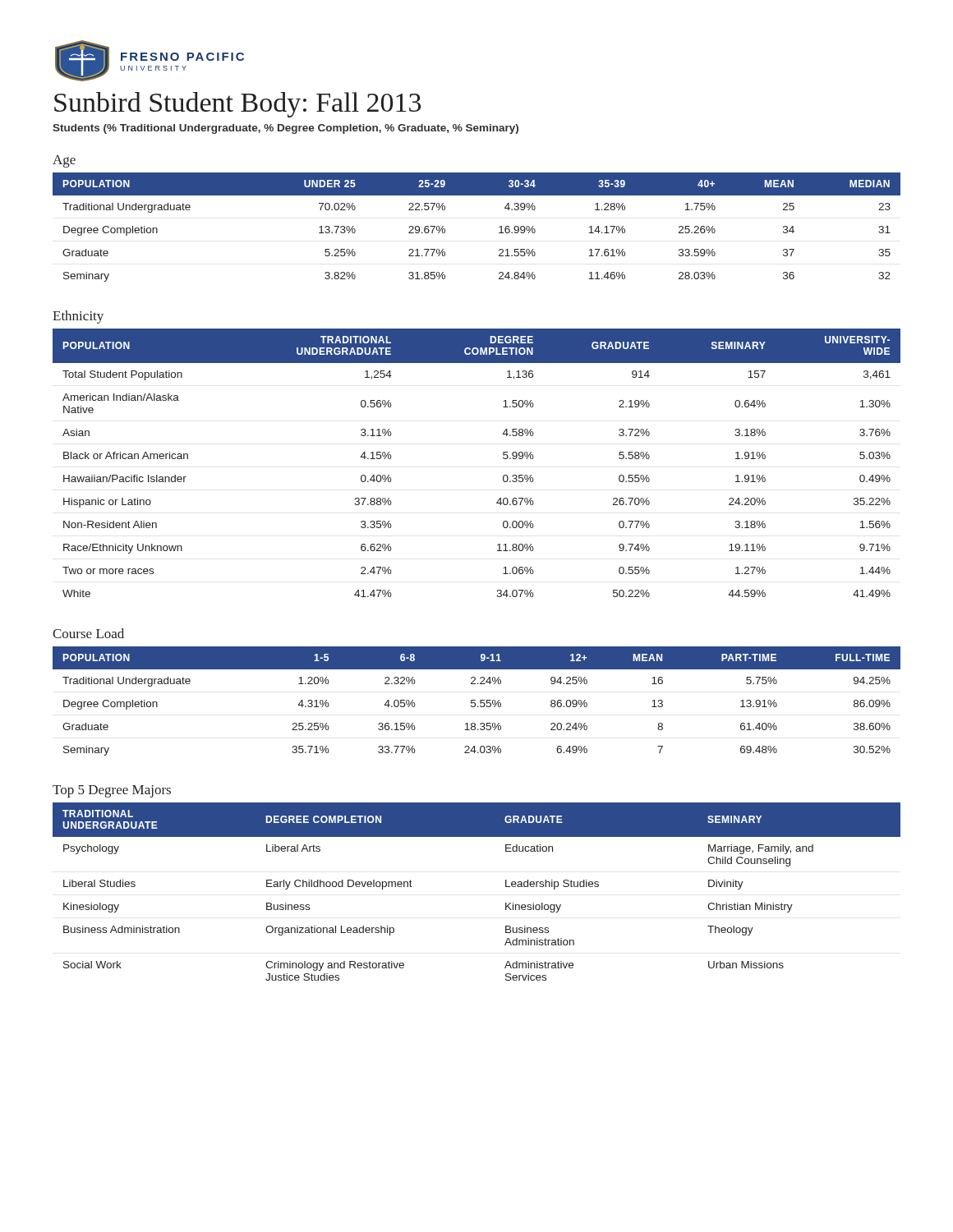Select the text starting "Students (% Traditional"
This screenshot has height=1232, width=953.
286,128
